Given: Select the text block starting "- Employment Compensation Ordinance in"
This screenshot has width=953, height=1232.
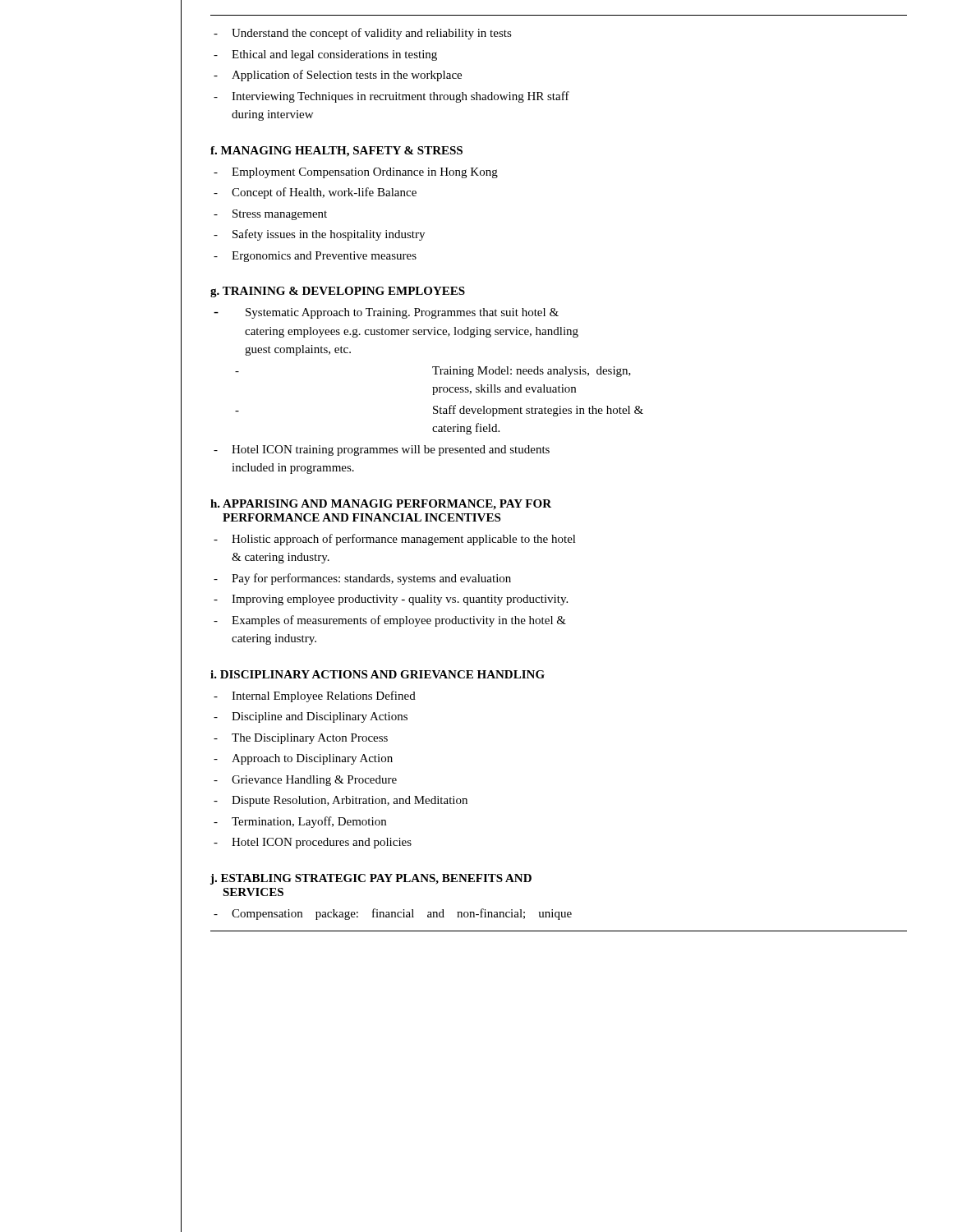Looking at the screenshot, I should click(x=356, y=173).
